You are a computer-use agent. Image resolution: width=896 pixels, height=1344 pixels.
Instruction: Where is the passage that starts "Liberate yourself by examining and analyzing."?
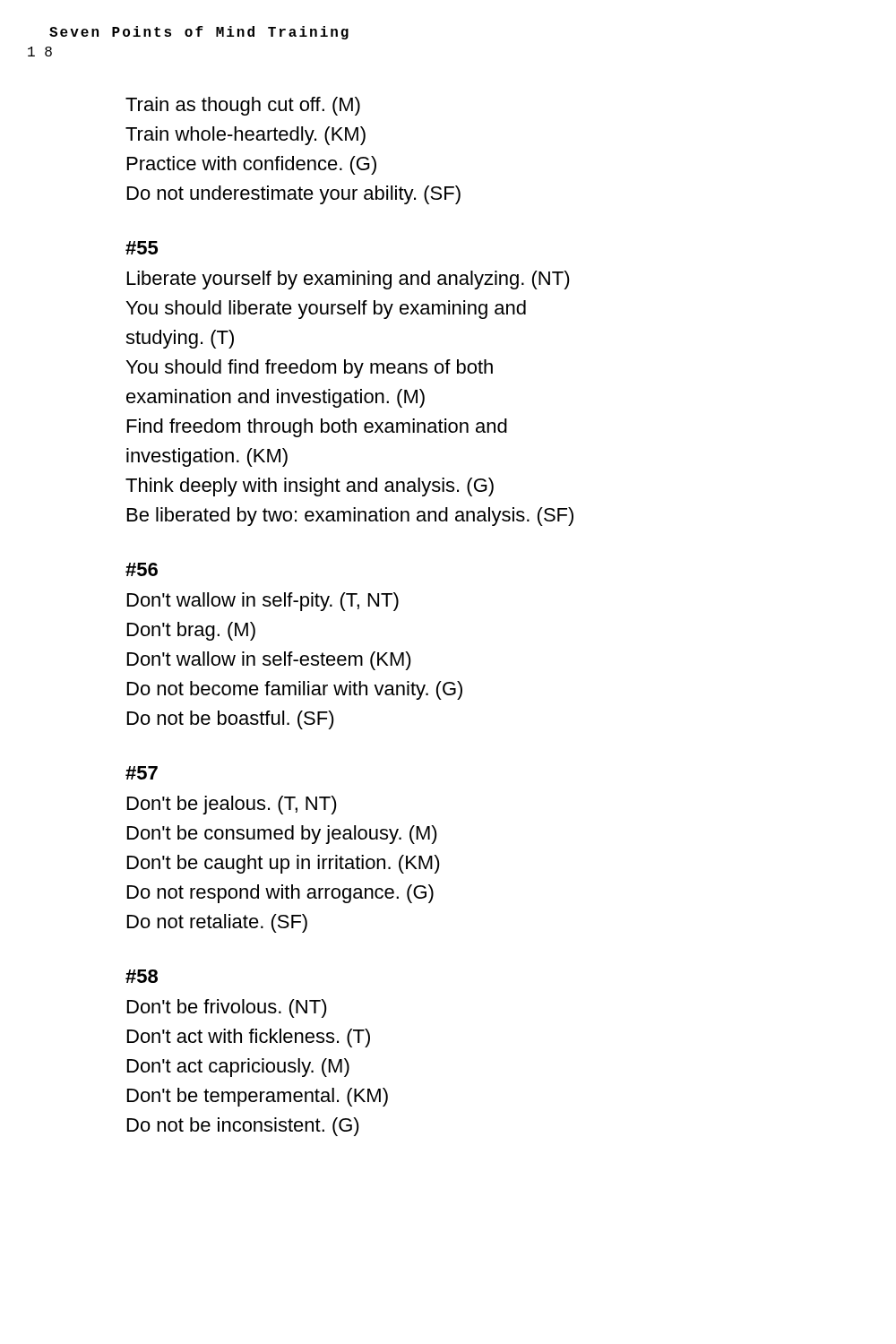coord(350,396)
